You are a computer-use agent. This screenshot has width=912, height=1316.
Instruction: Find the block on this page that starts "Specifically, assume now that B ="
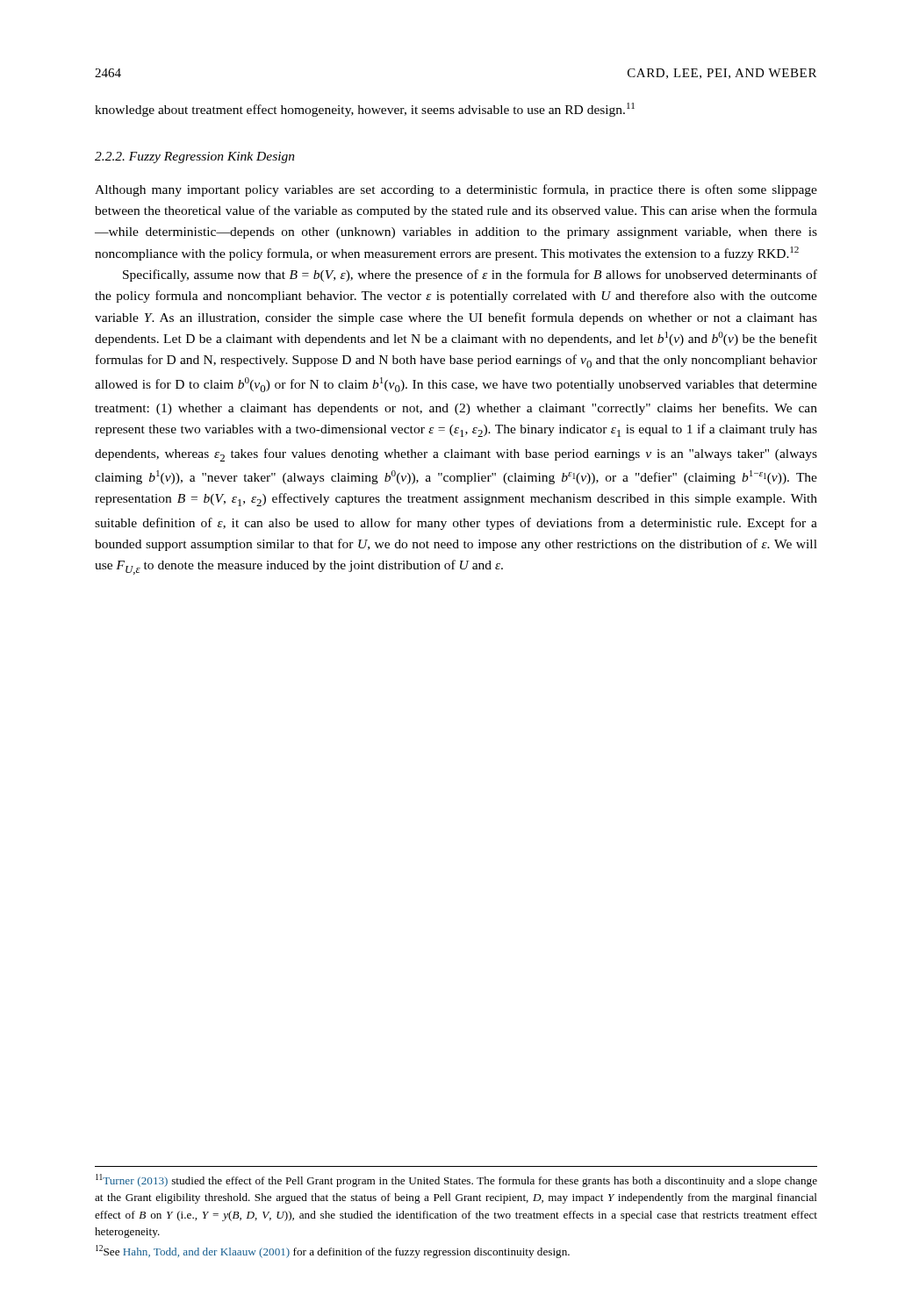(x=456, y=421)
